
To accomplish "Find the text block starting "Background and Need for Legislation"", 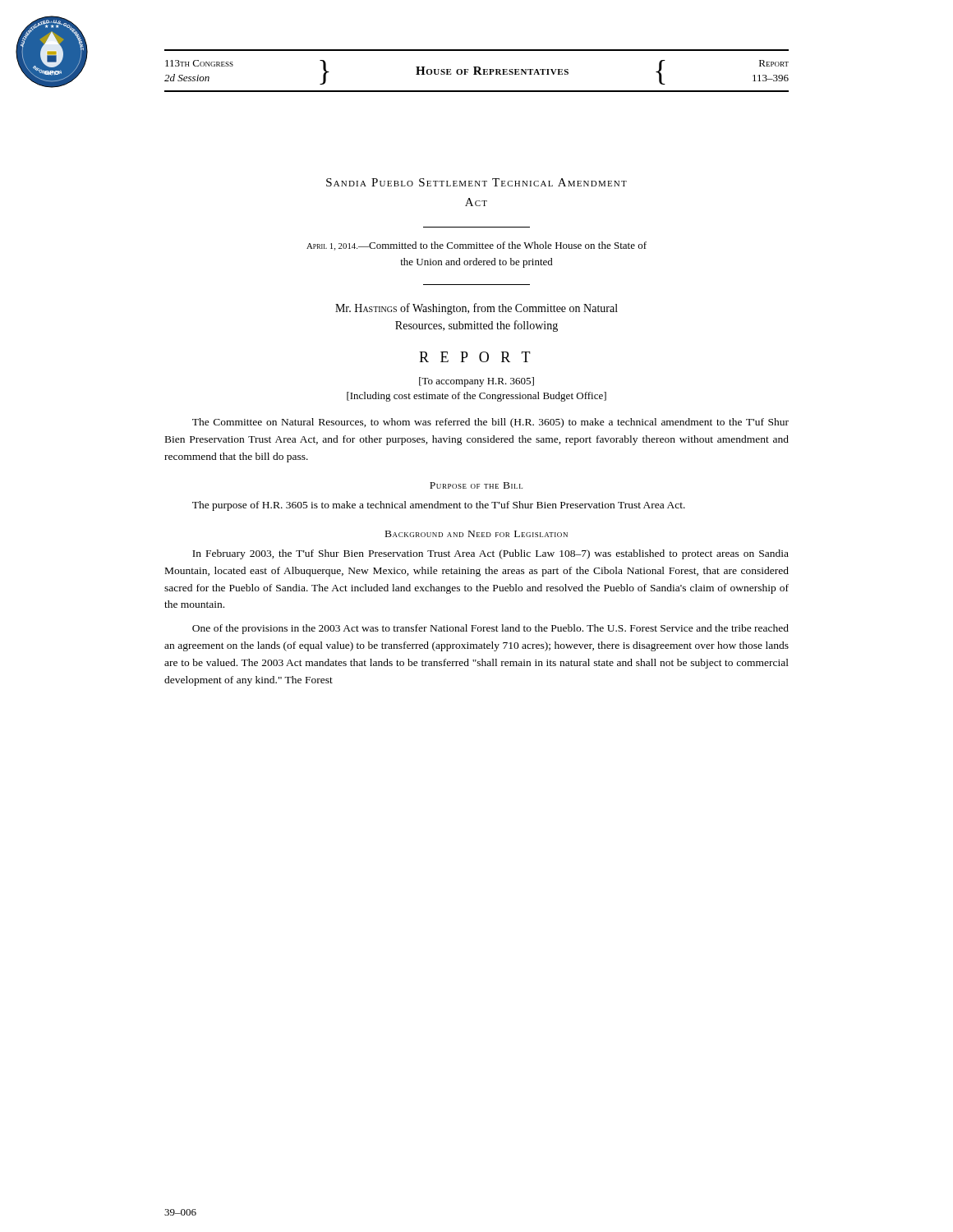I will (x=476, y=533).
